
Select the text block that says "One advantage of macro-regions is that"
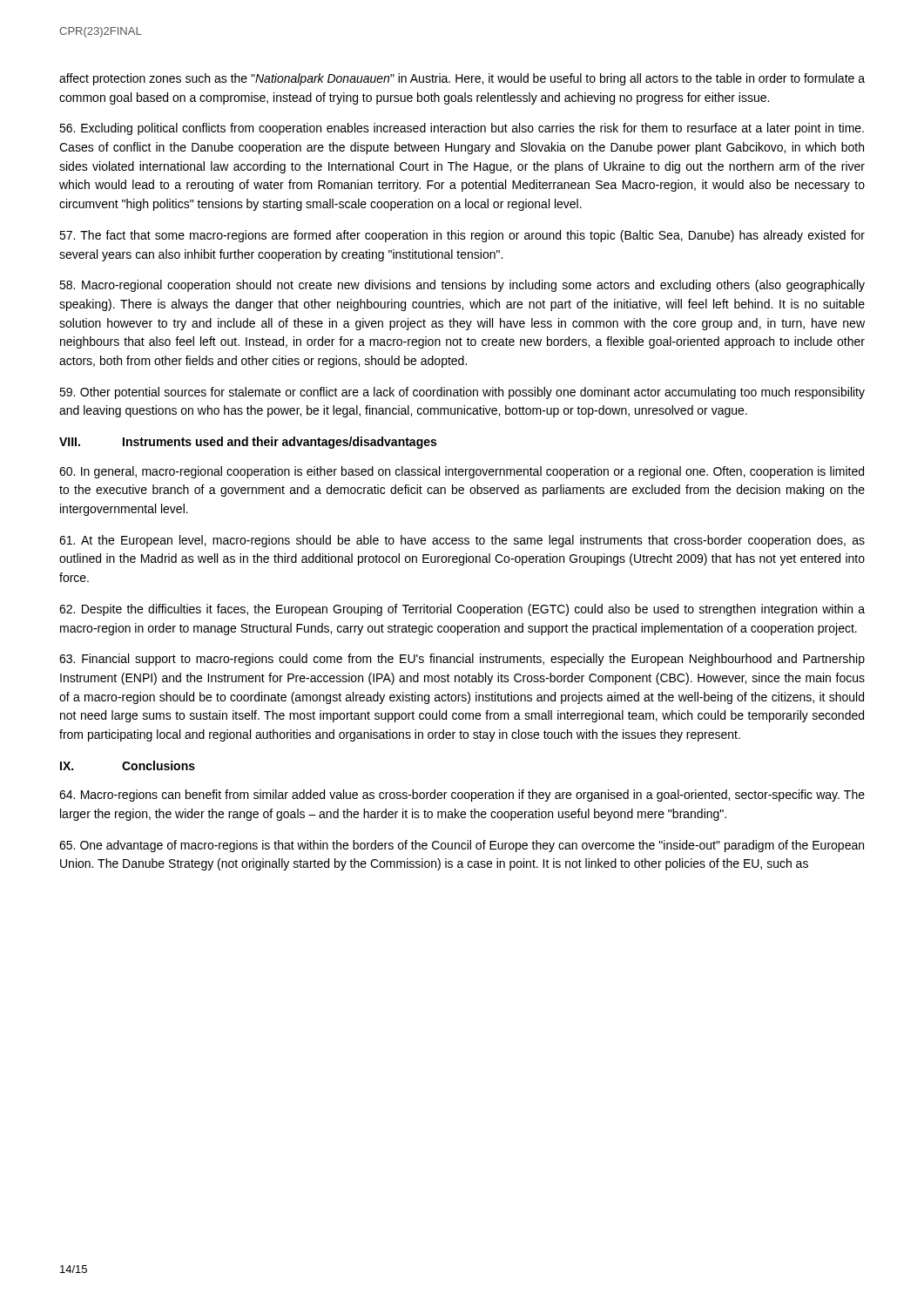coord(462,855)
